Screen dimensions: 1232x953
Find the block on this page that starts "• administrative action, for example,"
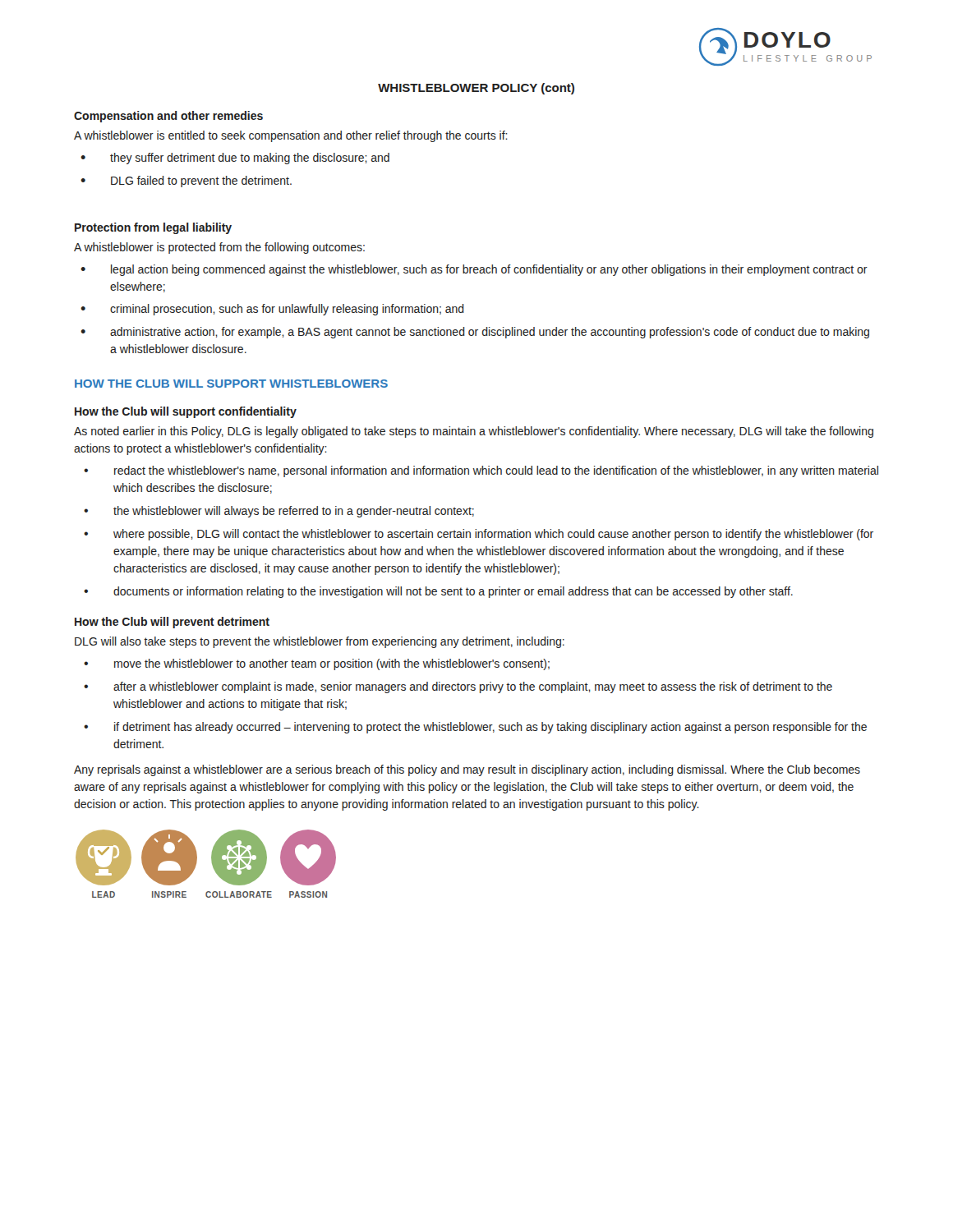pyautogui.click(x=476, y=341)
